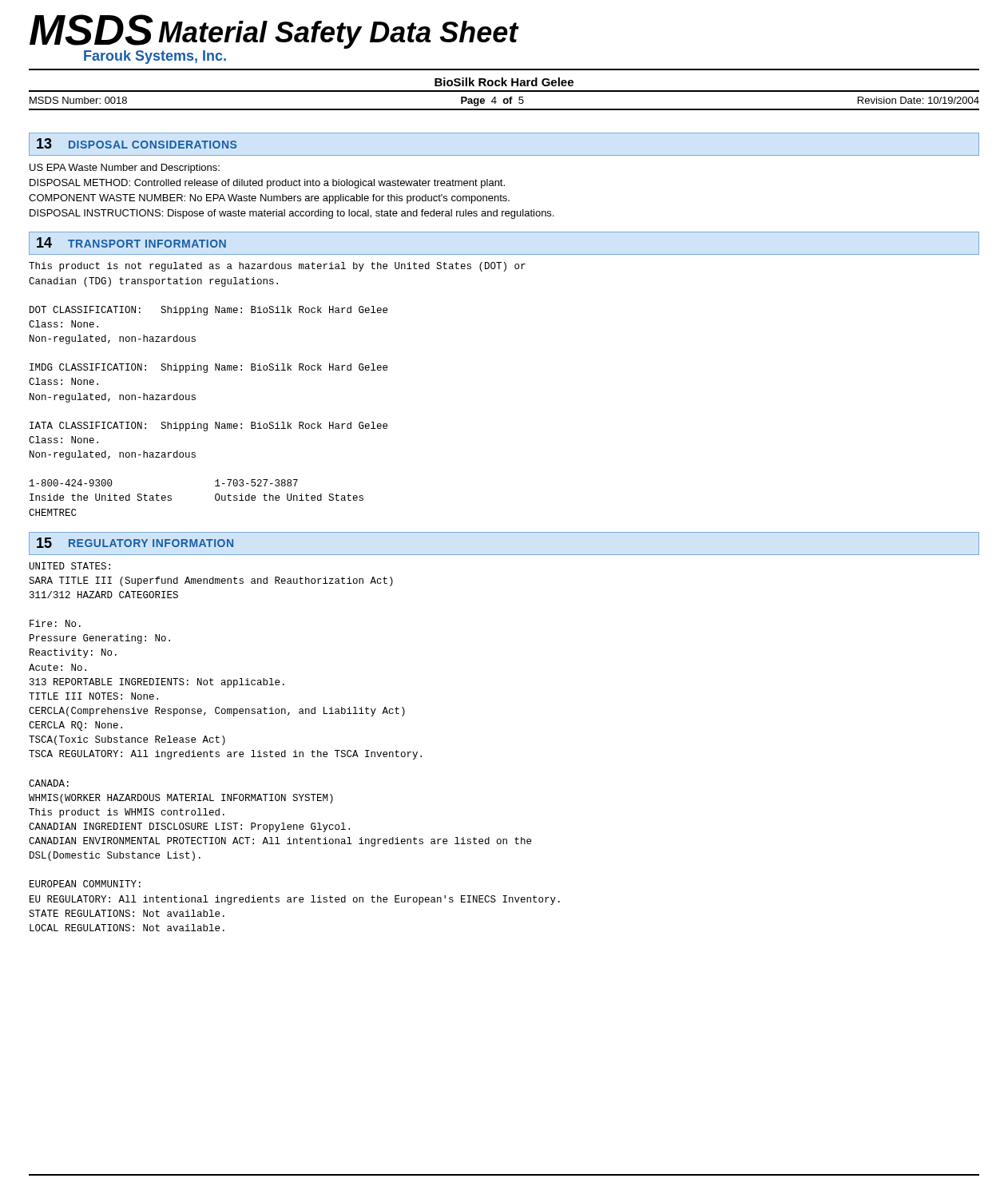Locate the text "15 REGULATORY INFORMATION"
The height and width of the screenshot is (1198, 1008).
pyautogui.click(x=135, y=543)
